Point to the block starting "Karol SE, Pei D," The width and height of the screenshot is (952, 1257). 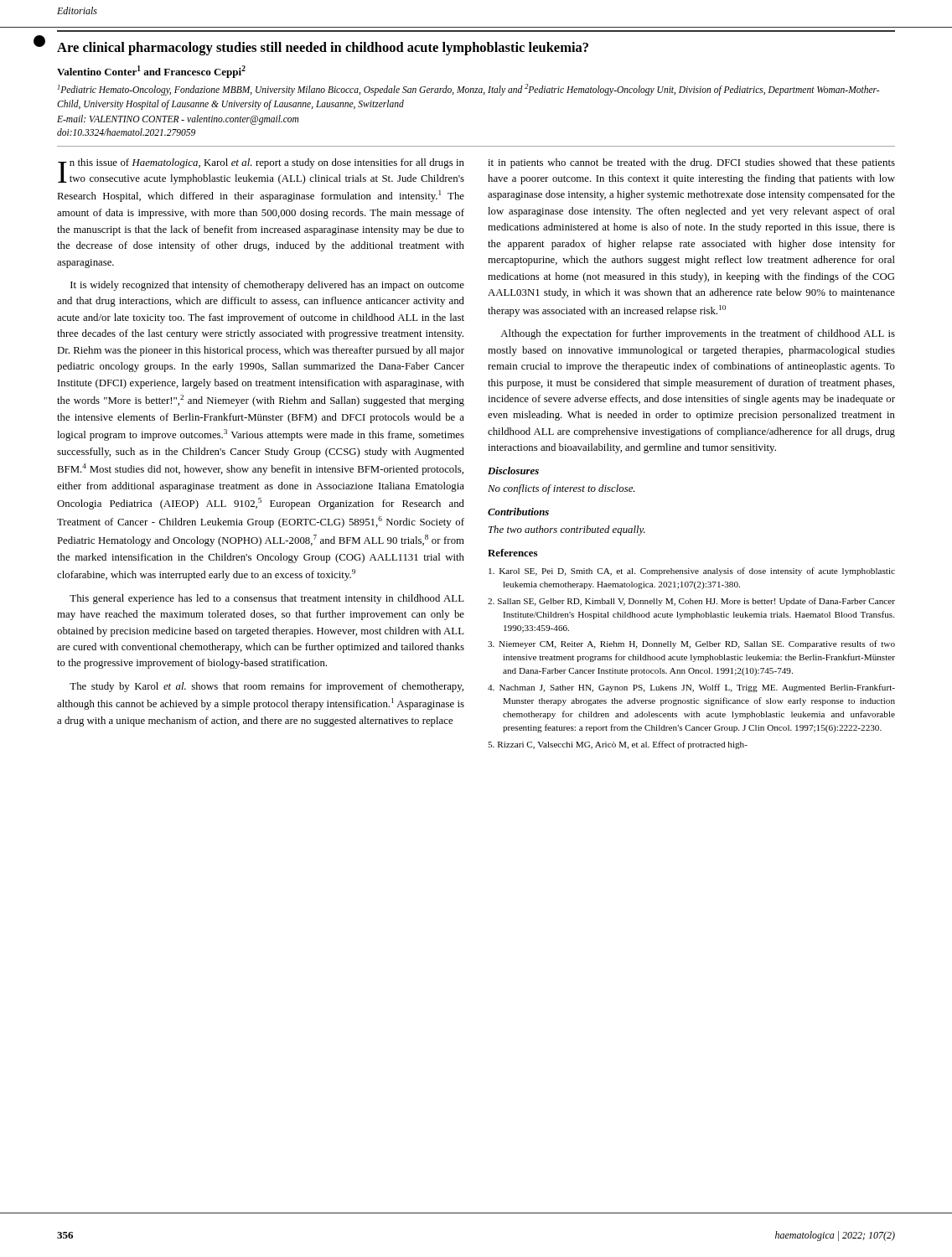pos(691,658)
